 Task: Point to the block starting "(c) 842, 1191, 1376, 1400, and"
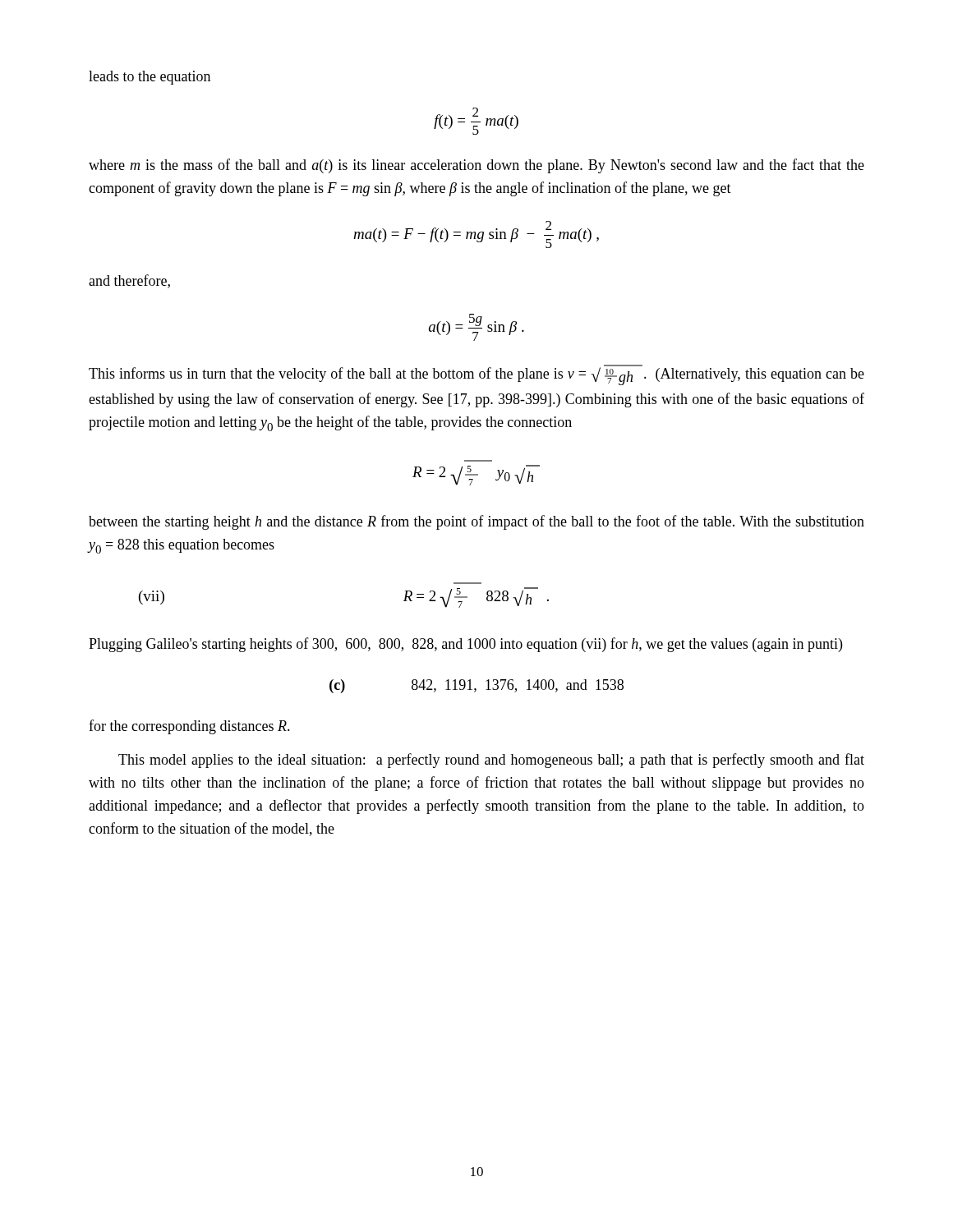pos(476,685)
